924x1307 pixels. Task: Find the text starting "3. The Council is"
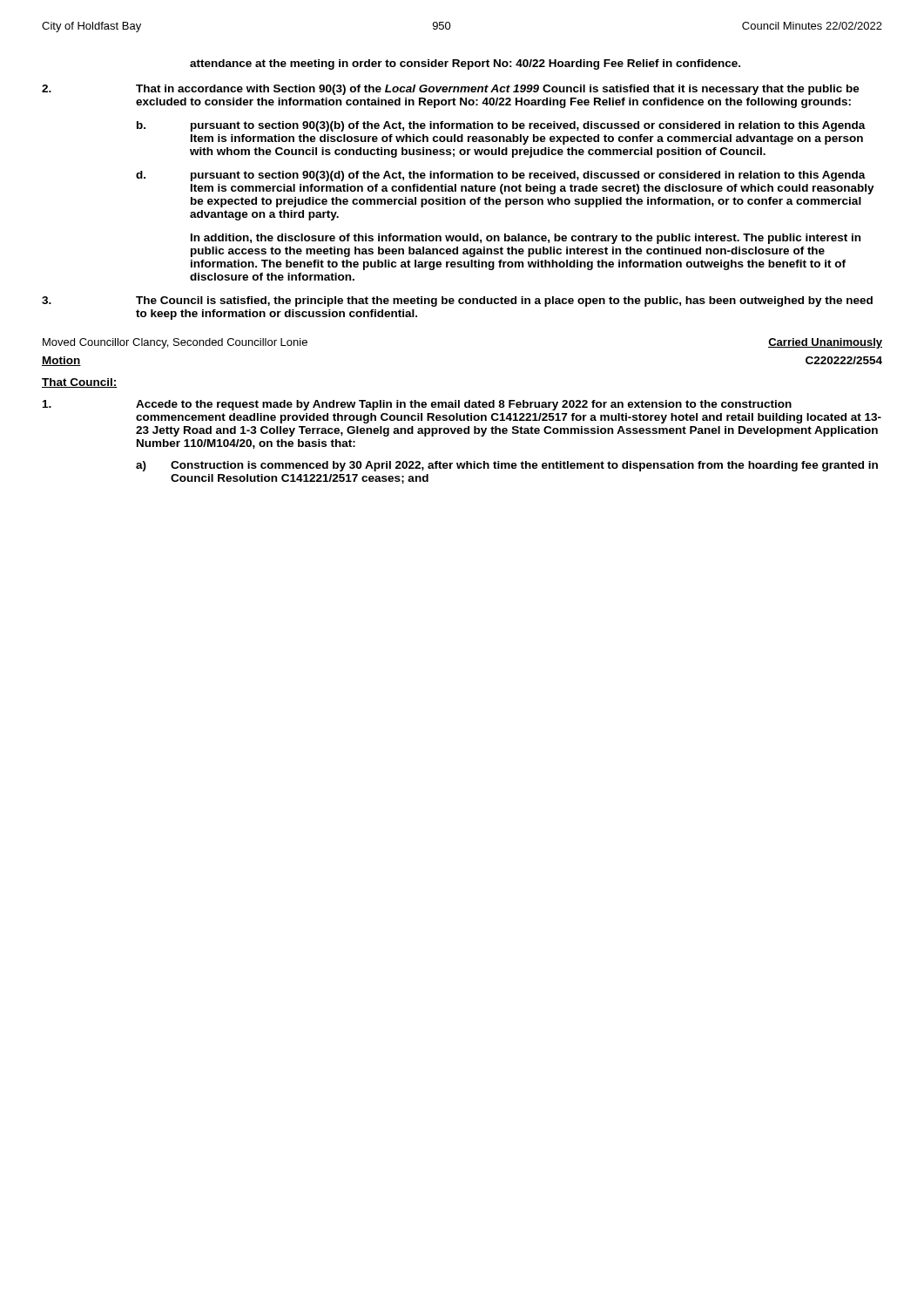(x=462, y=307)
